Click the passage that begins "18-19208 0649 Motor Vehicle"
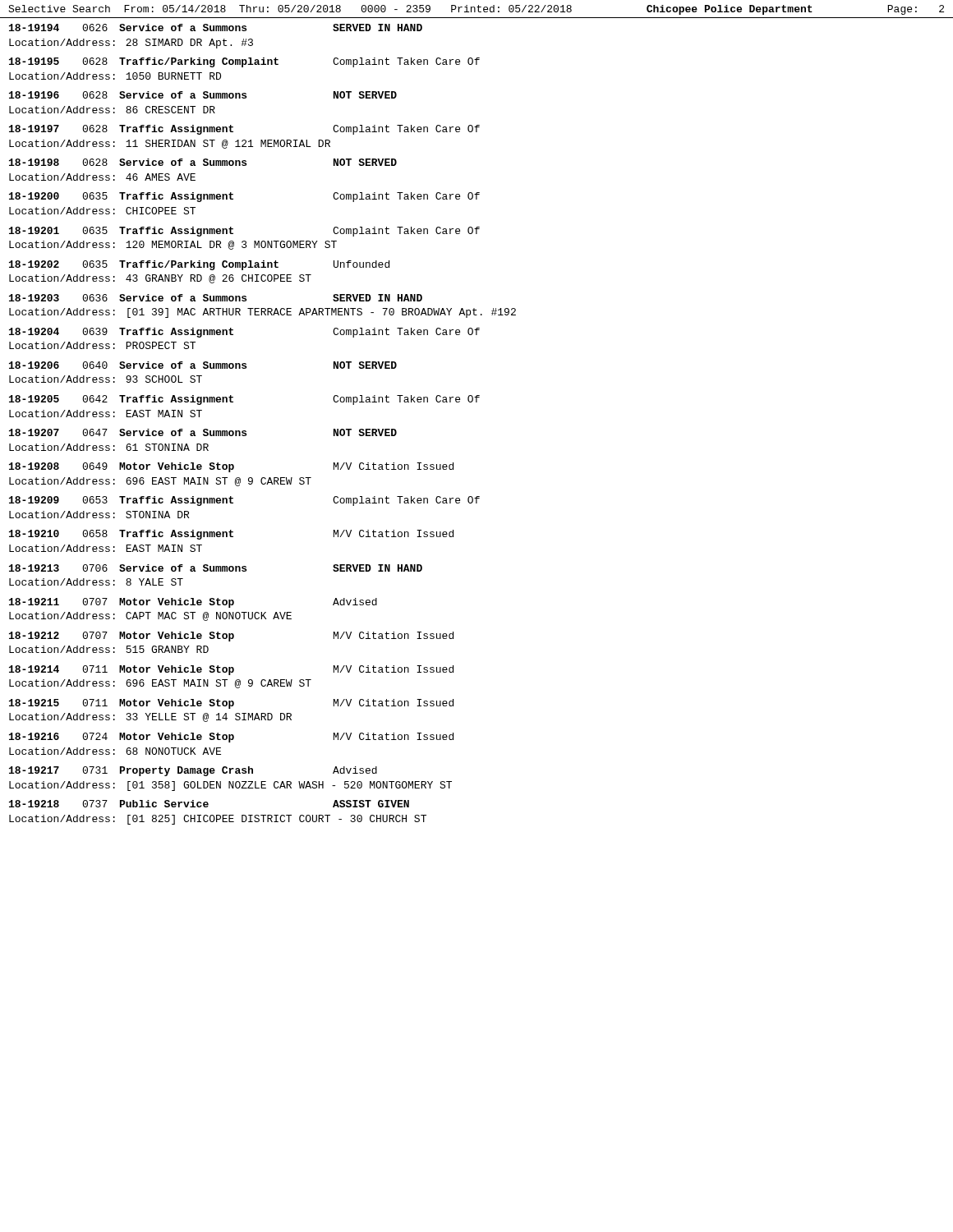The width and height of the screenshot is (953, 1232). 231,467
